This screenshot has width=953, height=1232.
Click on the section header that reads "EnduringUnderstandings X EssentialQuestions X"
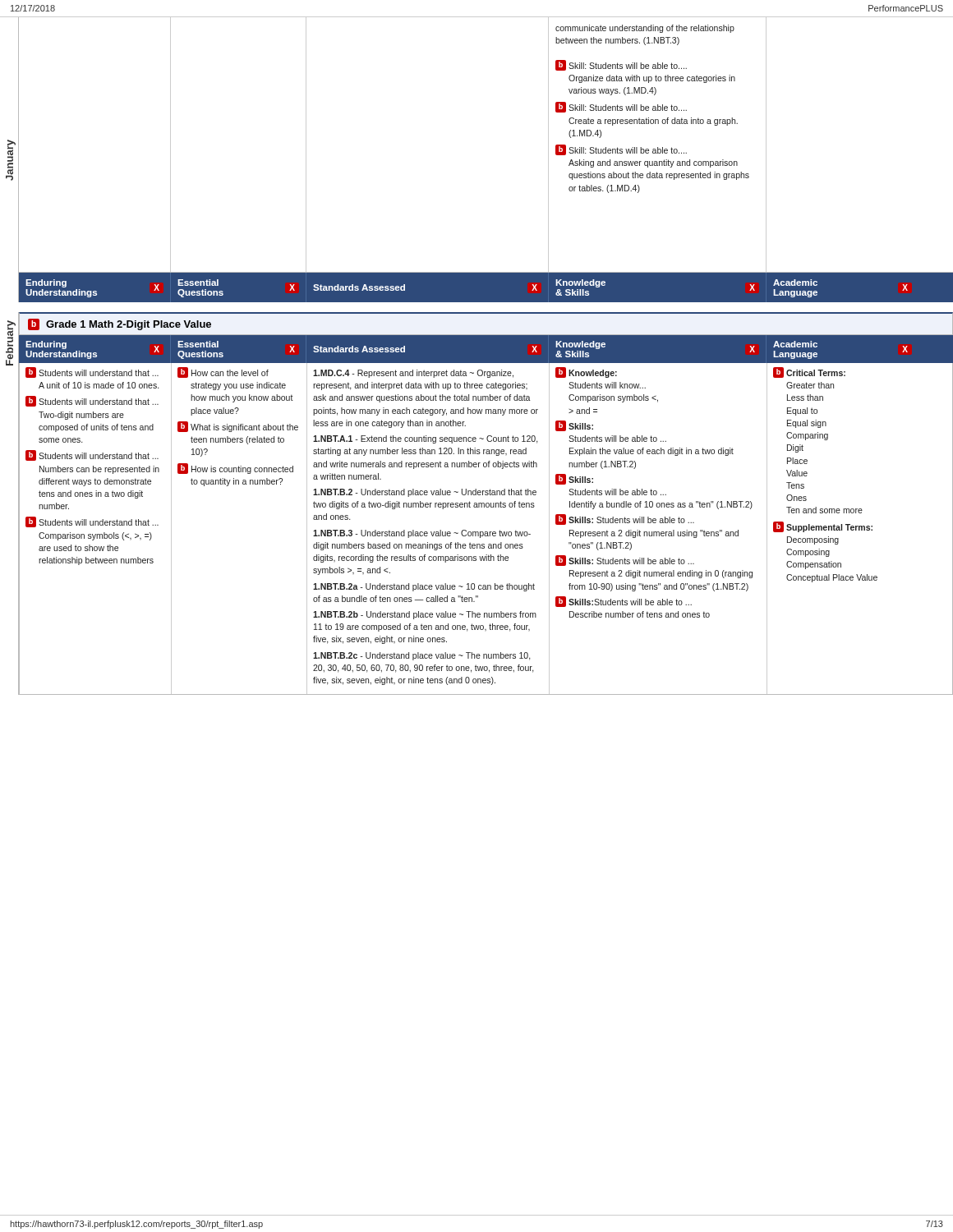[469, 287]
